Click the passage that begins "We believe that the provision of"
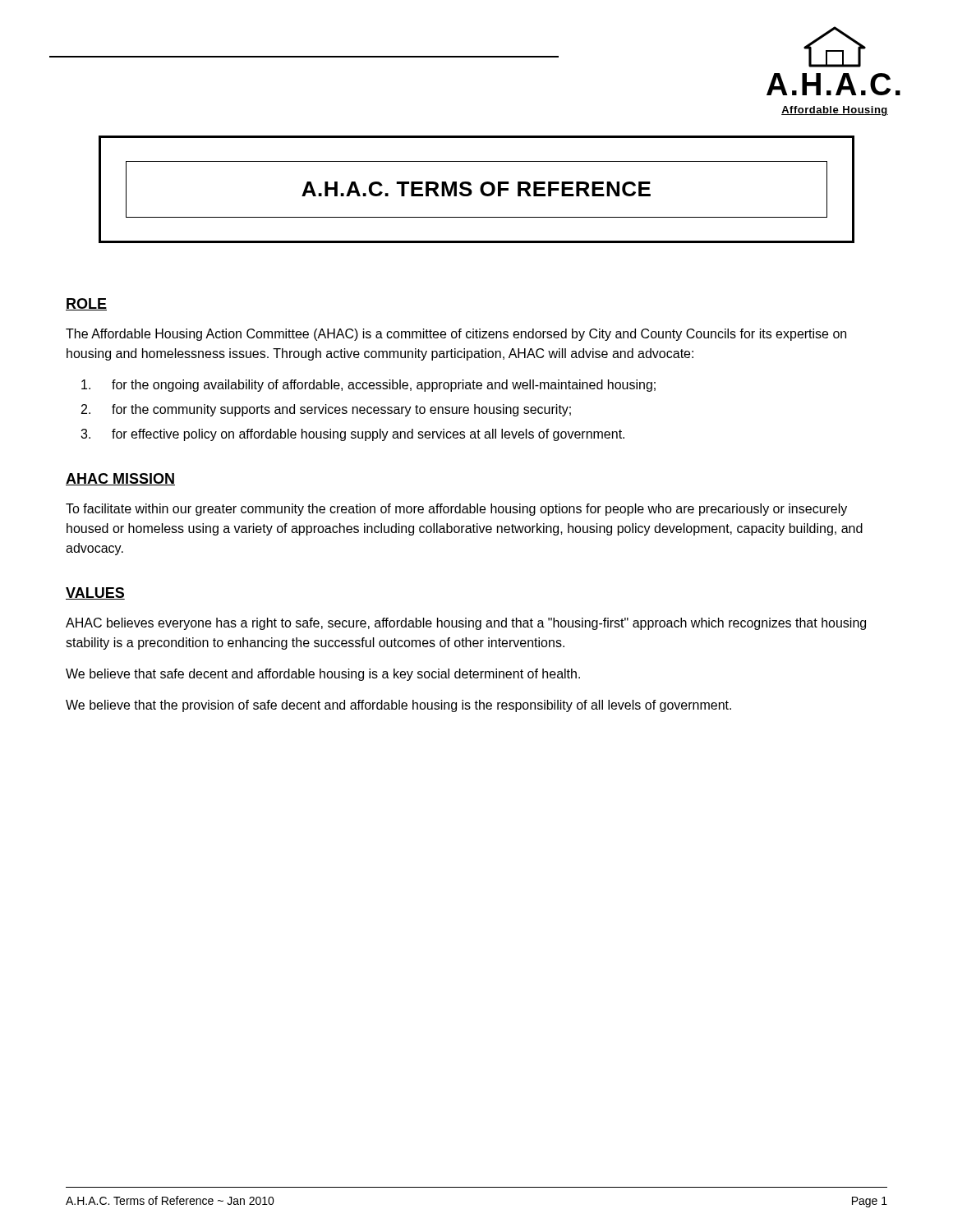This screenshot has height=1232, width=953. (399, 705)
